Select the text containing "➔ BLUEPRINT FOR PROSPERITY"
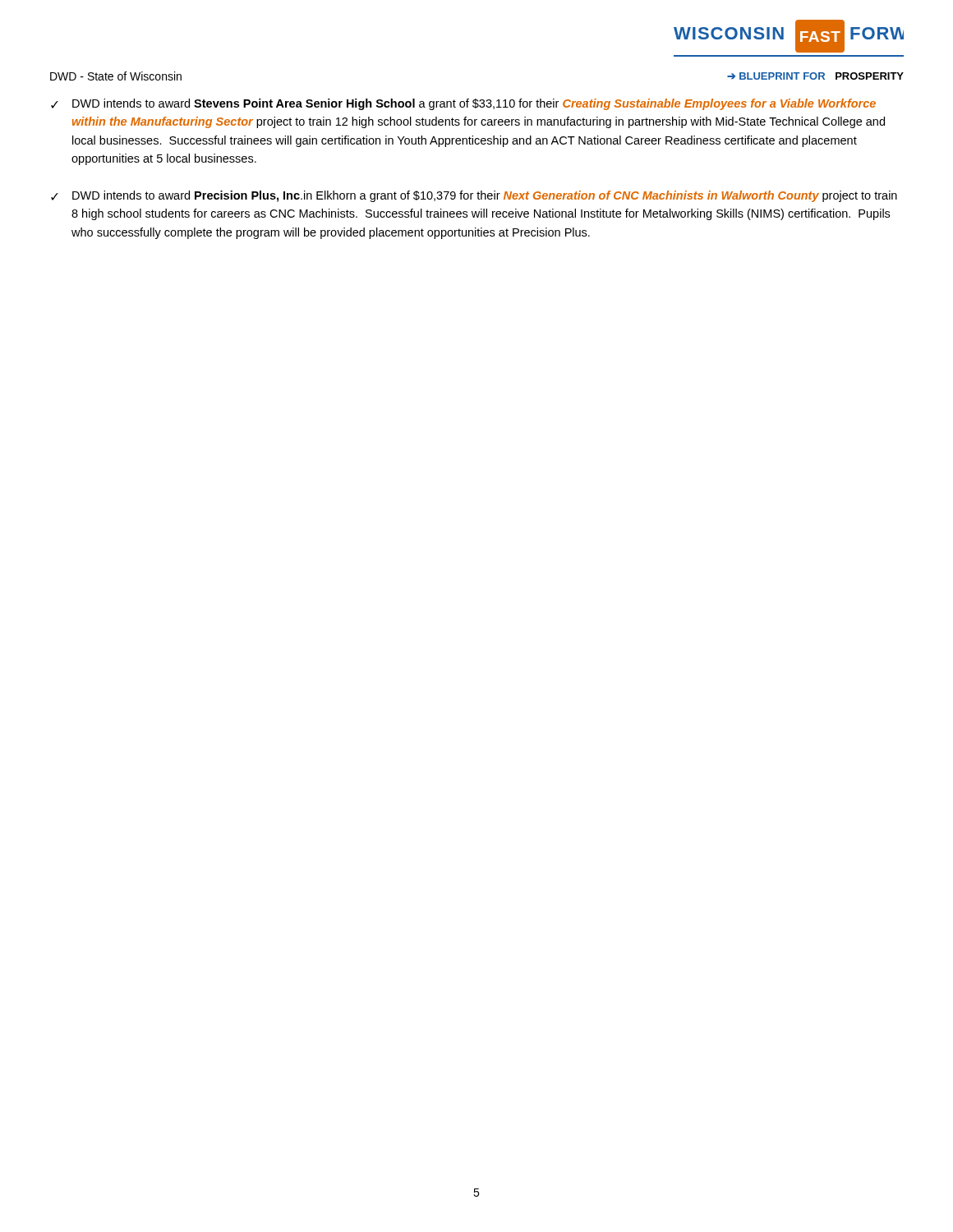Image resolution: width=953 pixels, height=1232 pixels. (815, 76)
